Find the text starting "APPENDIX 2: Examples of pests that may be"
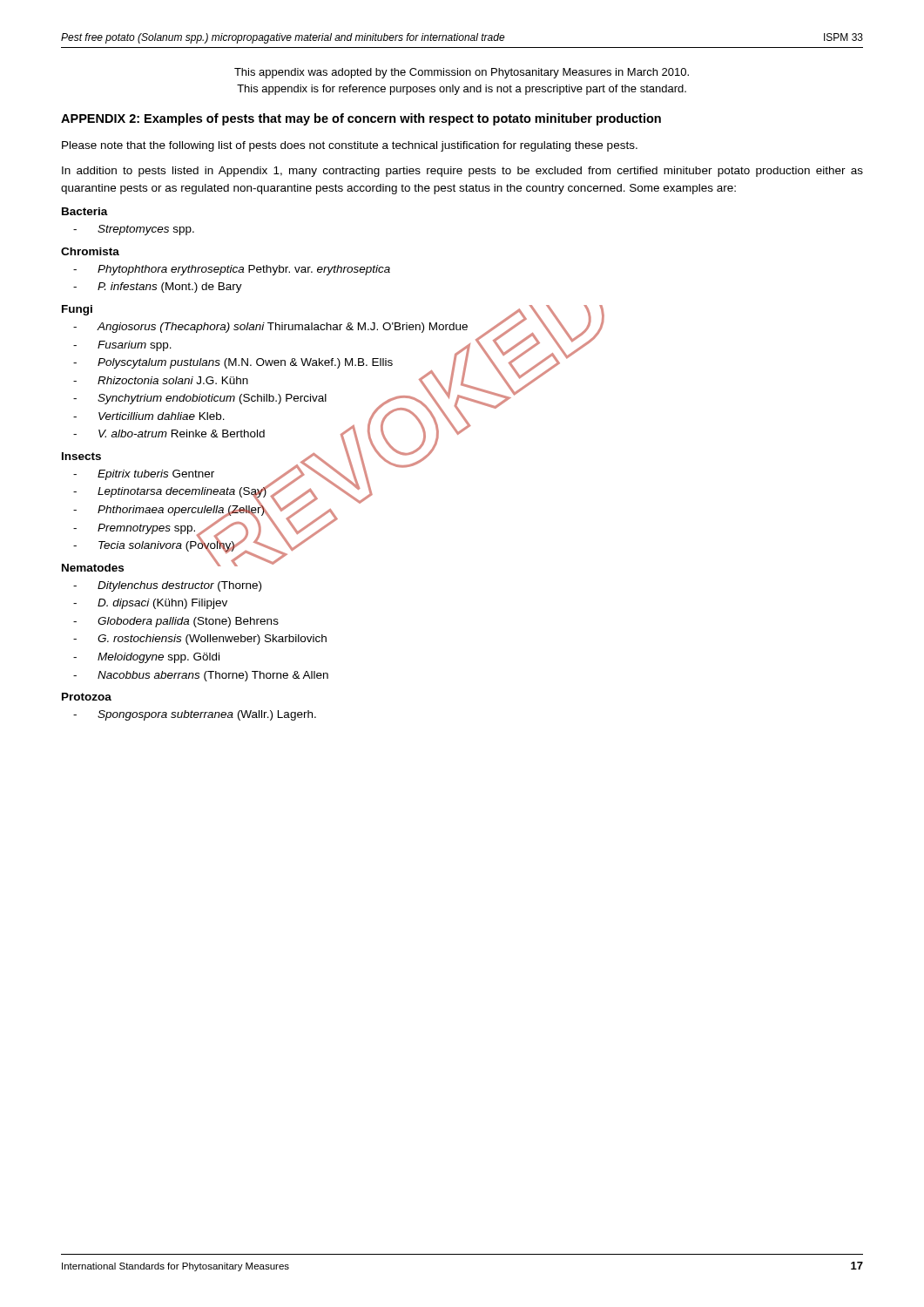 pos(361,118)
